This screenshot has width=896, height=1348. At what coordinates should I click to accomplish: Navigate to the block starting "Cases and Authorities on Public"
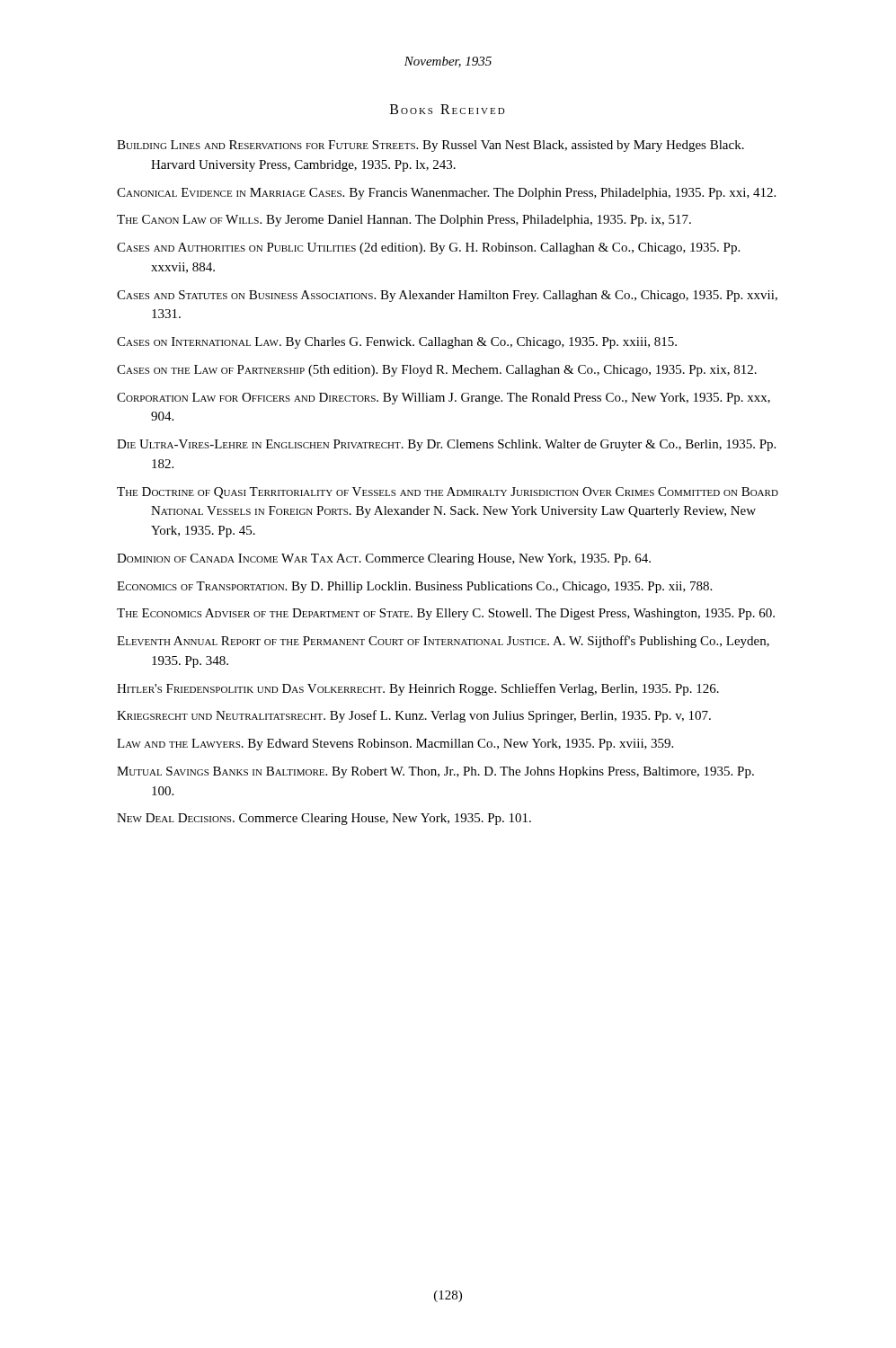[429, 257]
